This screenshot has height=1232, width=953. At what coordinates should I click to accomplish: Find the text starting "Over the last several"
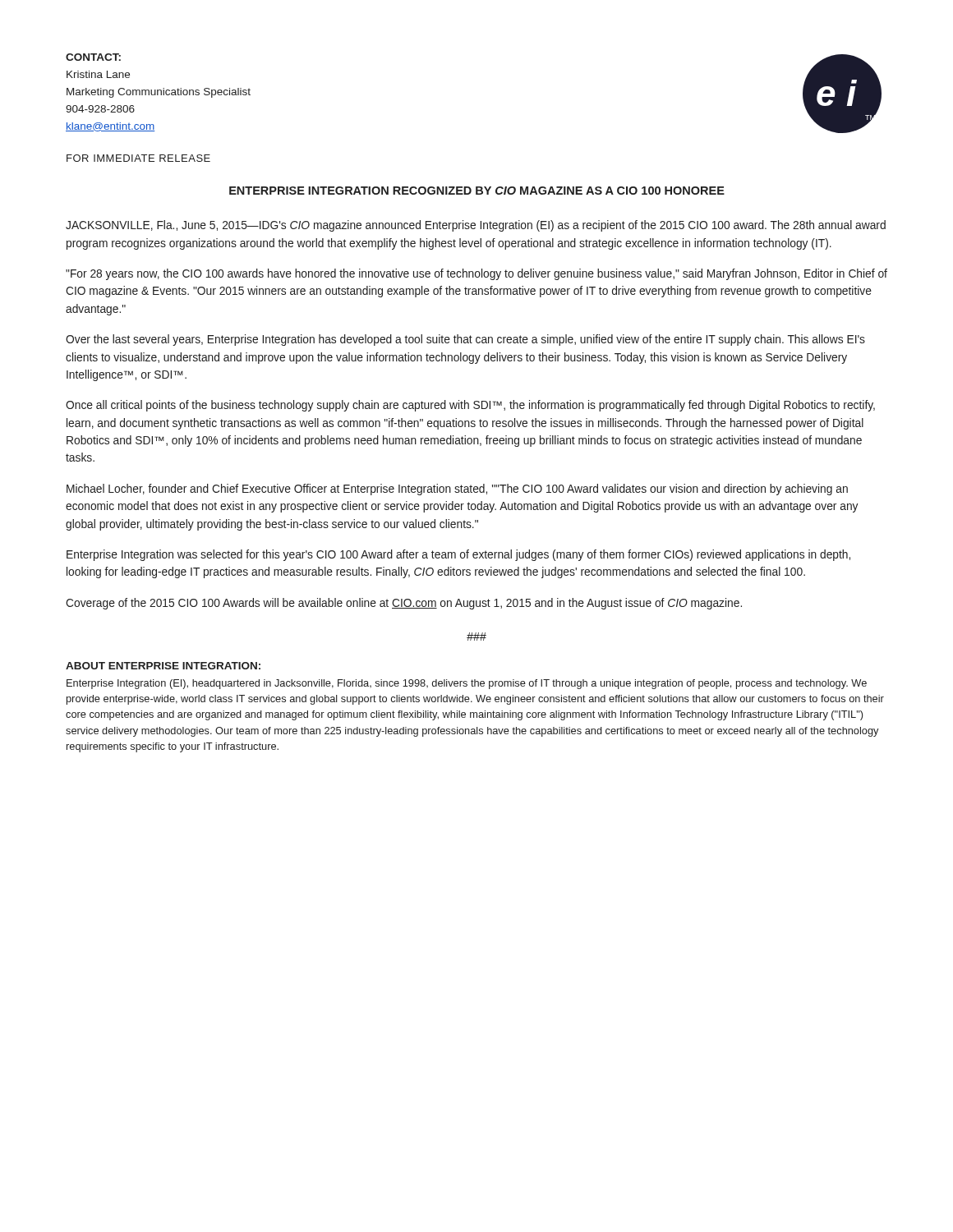tap(465, 357)
